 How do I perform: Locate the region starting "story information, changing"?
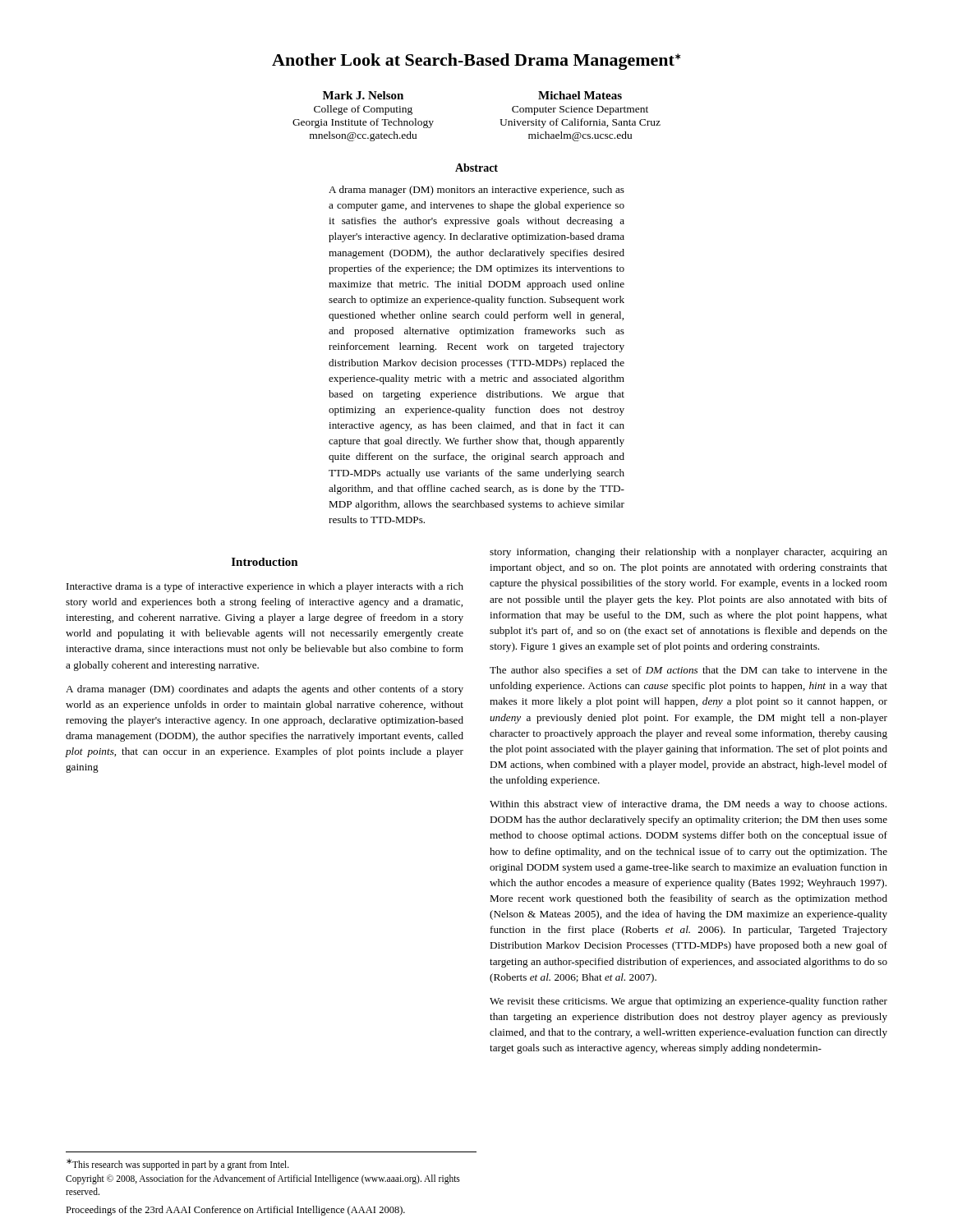tap(688, 800)
